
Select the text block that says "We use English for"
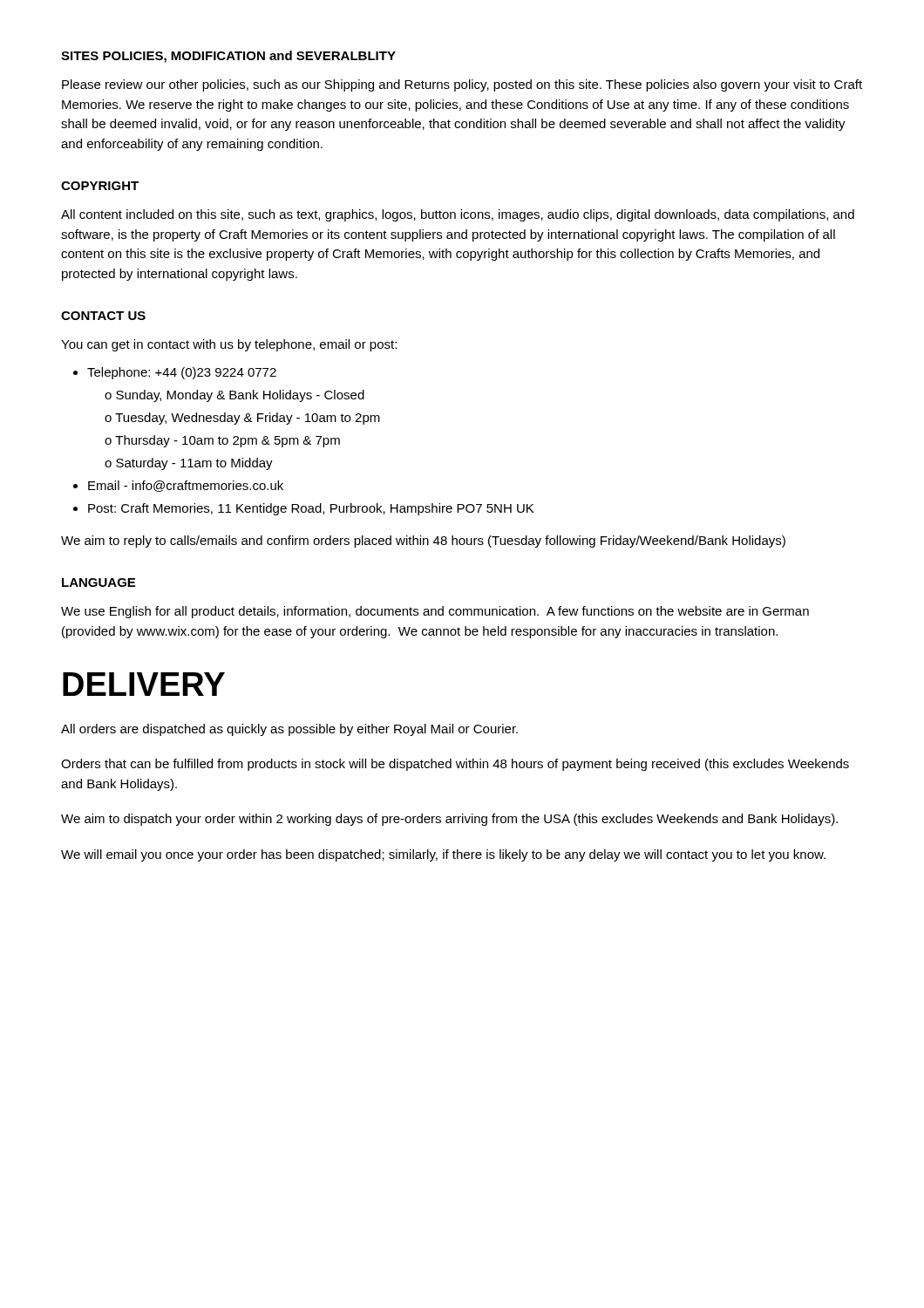[435, 621]
